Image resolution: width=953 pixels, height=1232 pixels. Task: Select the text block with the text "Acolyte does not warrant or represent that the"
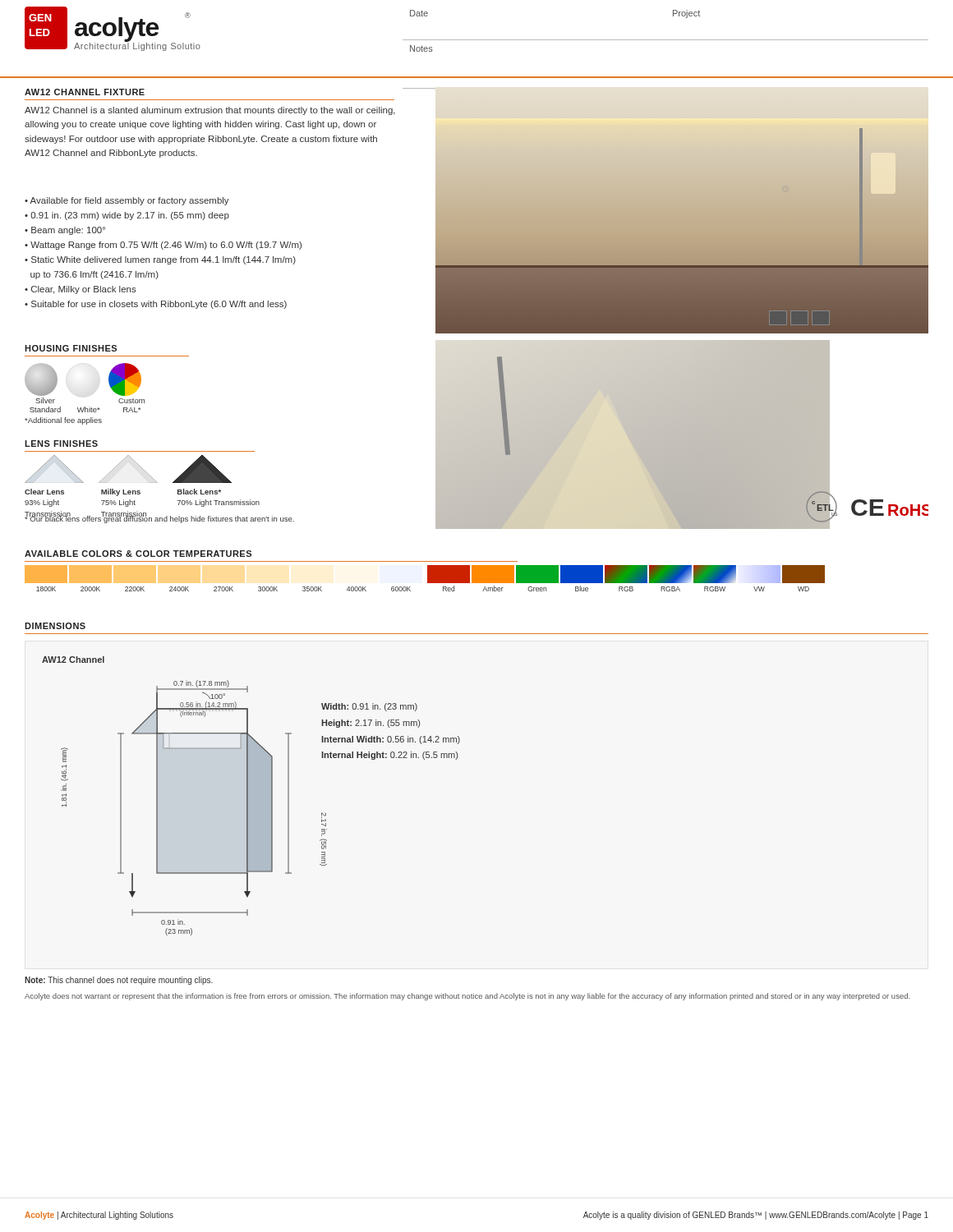(x=468, y=996)
